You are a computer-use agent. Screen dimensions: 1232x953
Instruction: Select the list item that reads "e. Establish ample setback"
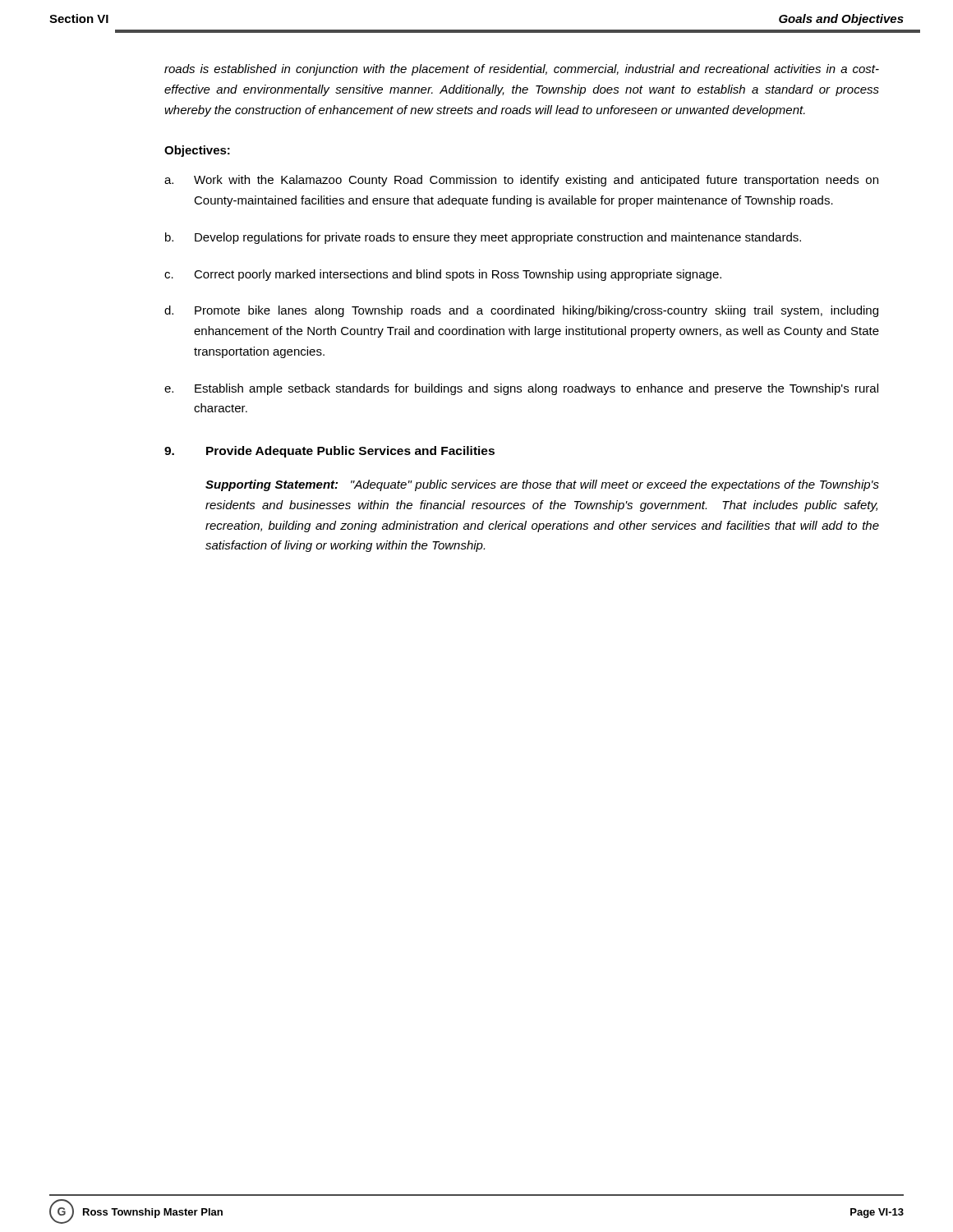pyautogui.click(x=522, y=399)
